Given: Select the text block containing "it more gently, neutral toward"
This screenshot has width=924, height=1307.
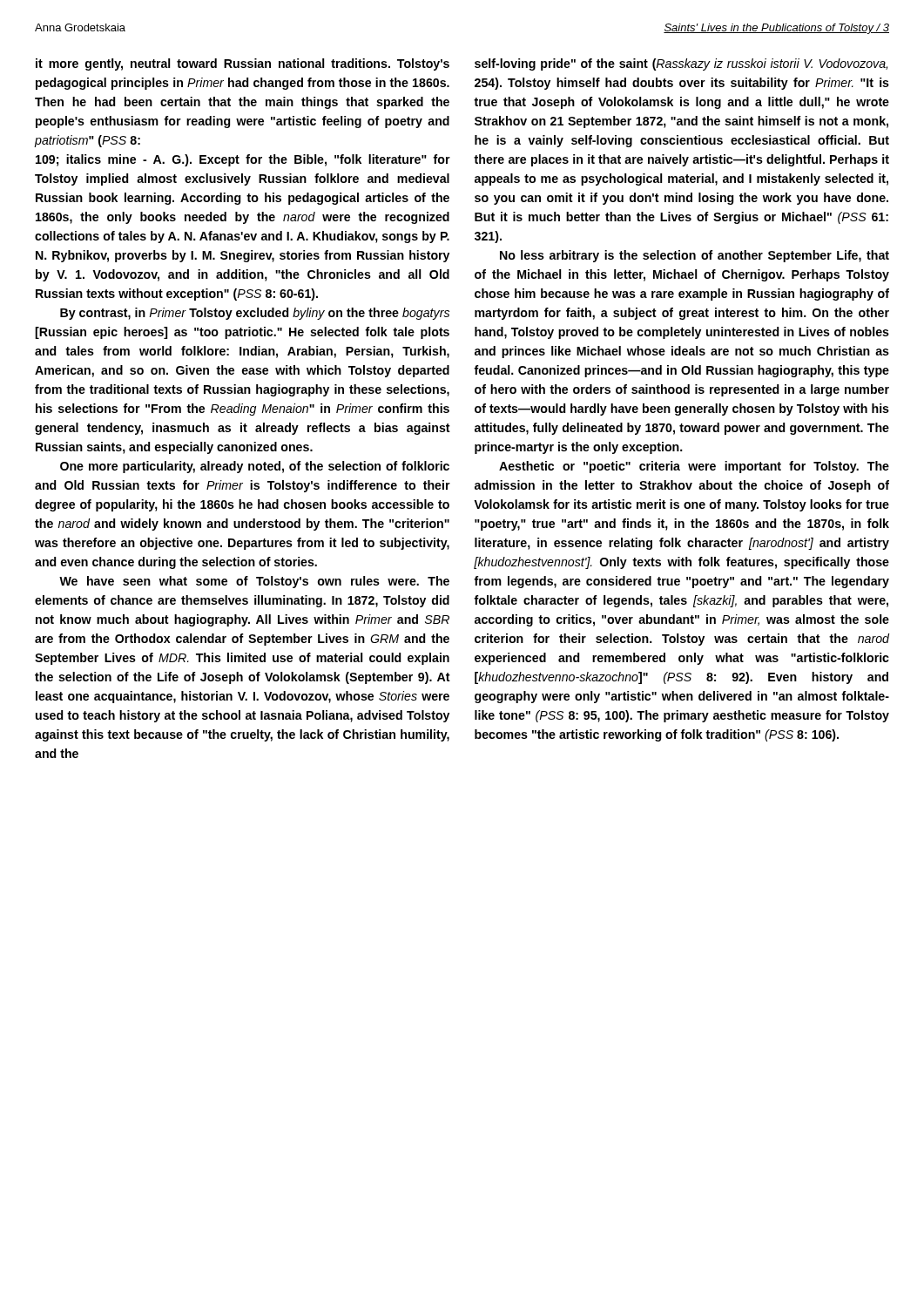Looking at the screenshot, I should click(x=242, y=409).
